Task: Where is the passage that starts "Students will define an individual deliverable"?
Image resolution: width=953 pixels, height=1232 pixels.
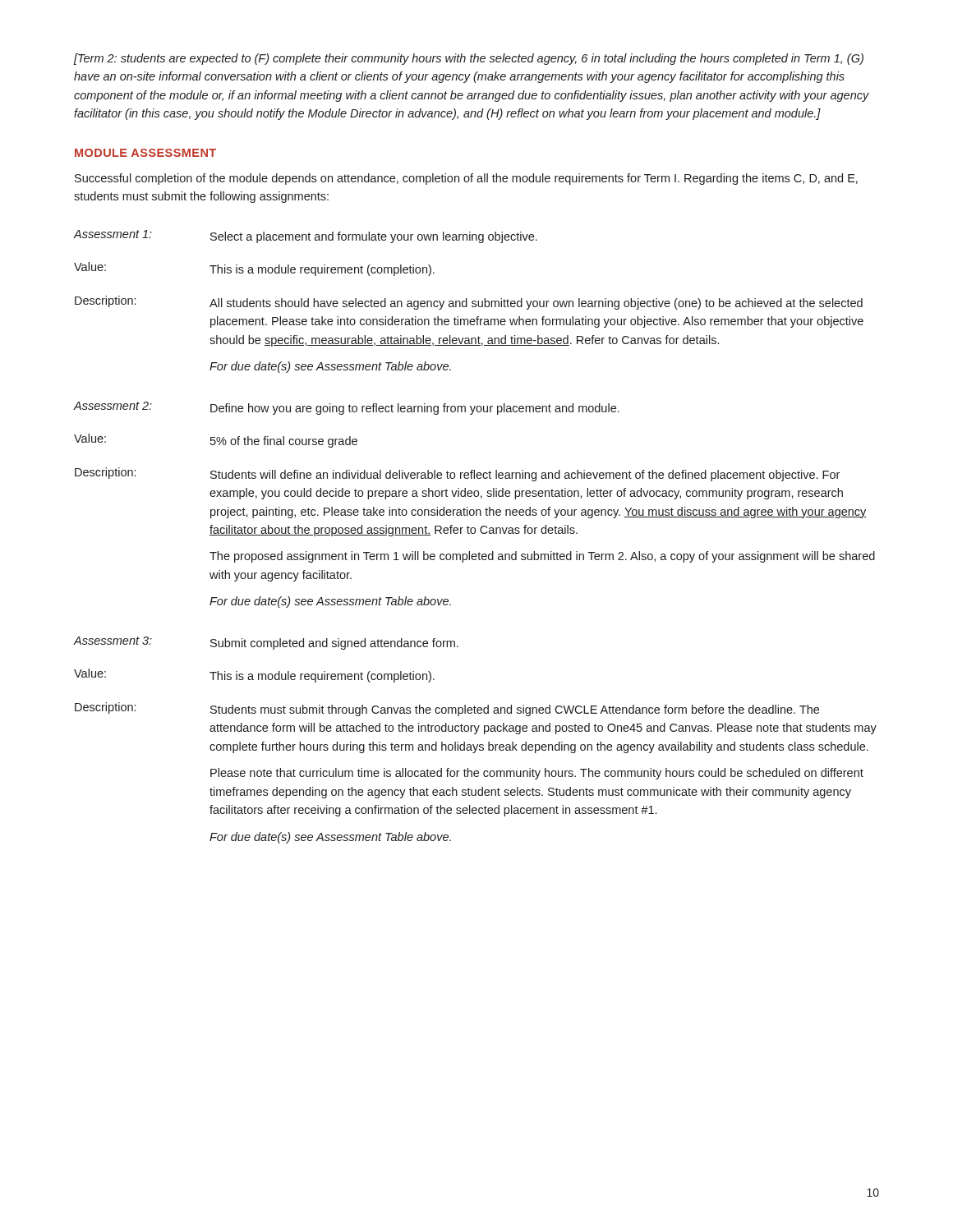Action: click(544, 538)
